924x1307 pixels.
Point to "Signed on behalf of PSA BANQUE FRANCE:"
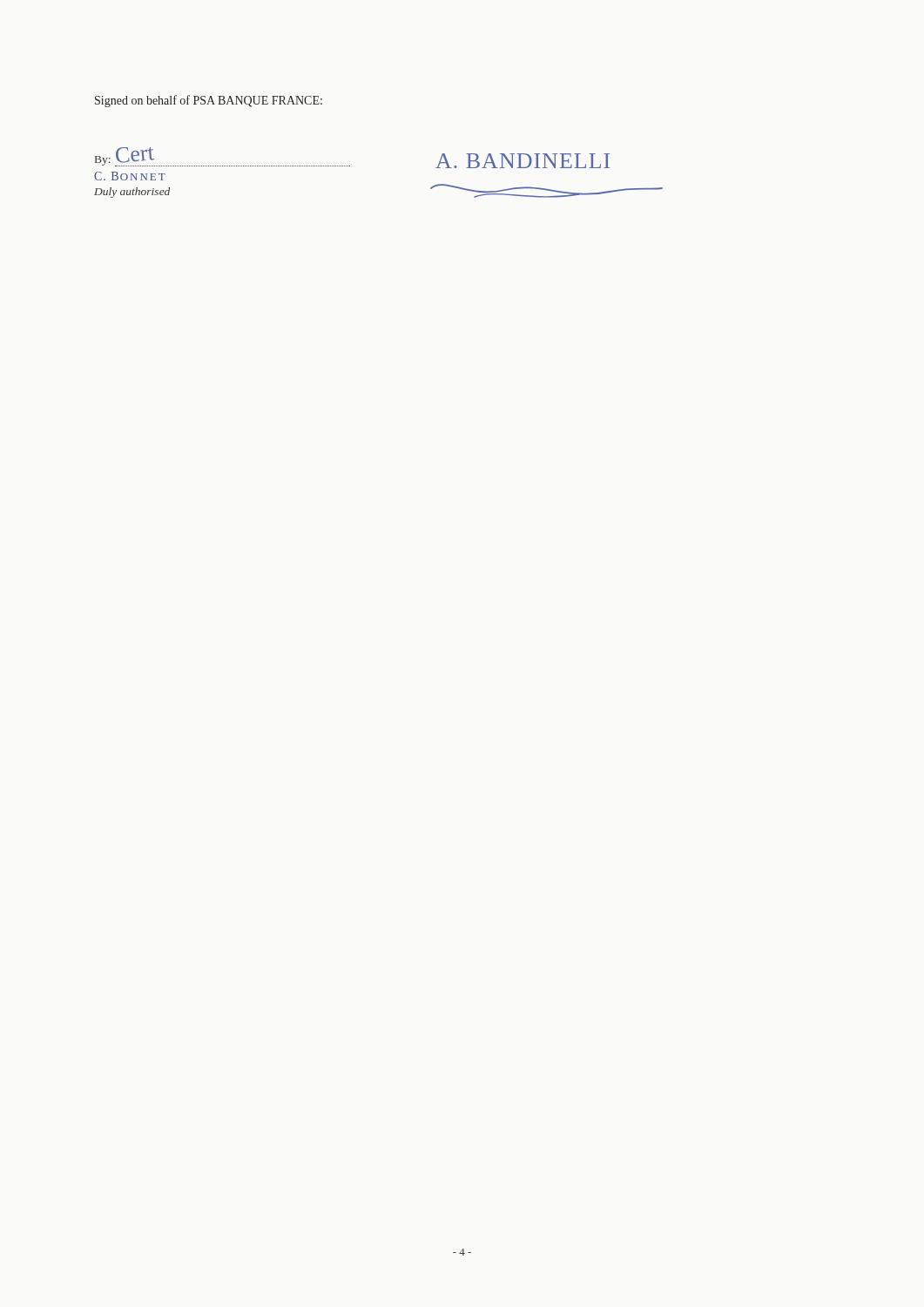[x=209, y=101]
